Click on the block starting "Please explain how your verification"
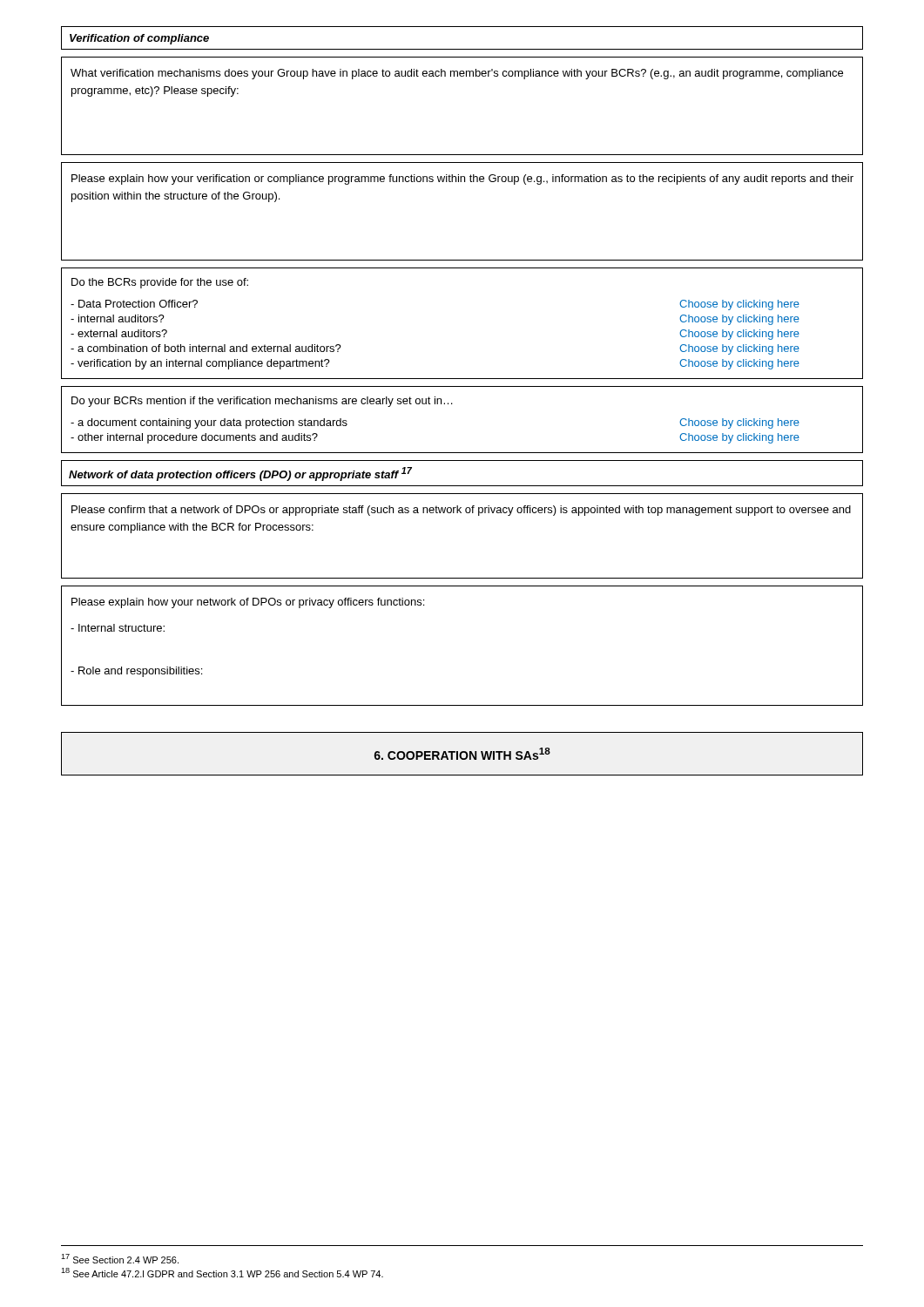924x1307 pixels. (x=462, y=187)
